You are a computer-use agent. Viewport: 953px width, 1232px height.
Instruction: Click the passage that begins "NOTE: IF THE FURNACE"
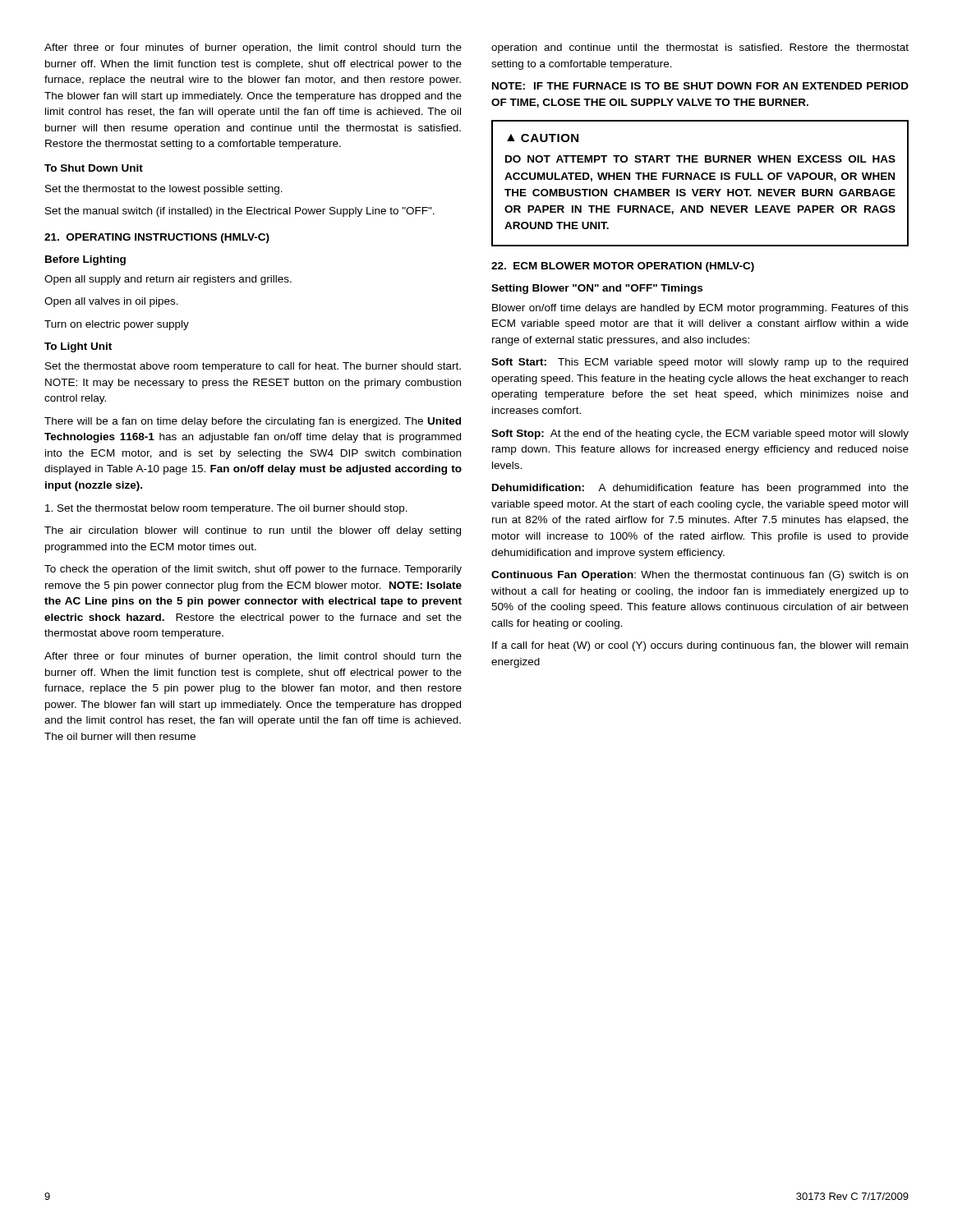[700, 94]
